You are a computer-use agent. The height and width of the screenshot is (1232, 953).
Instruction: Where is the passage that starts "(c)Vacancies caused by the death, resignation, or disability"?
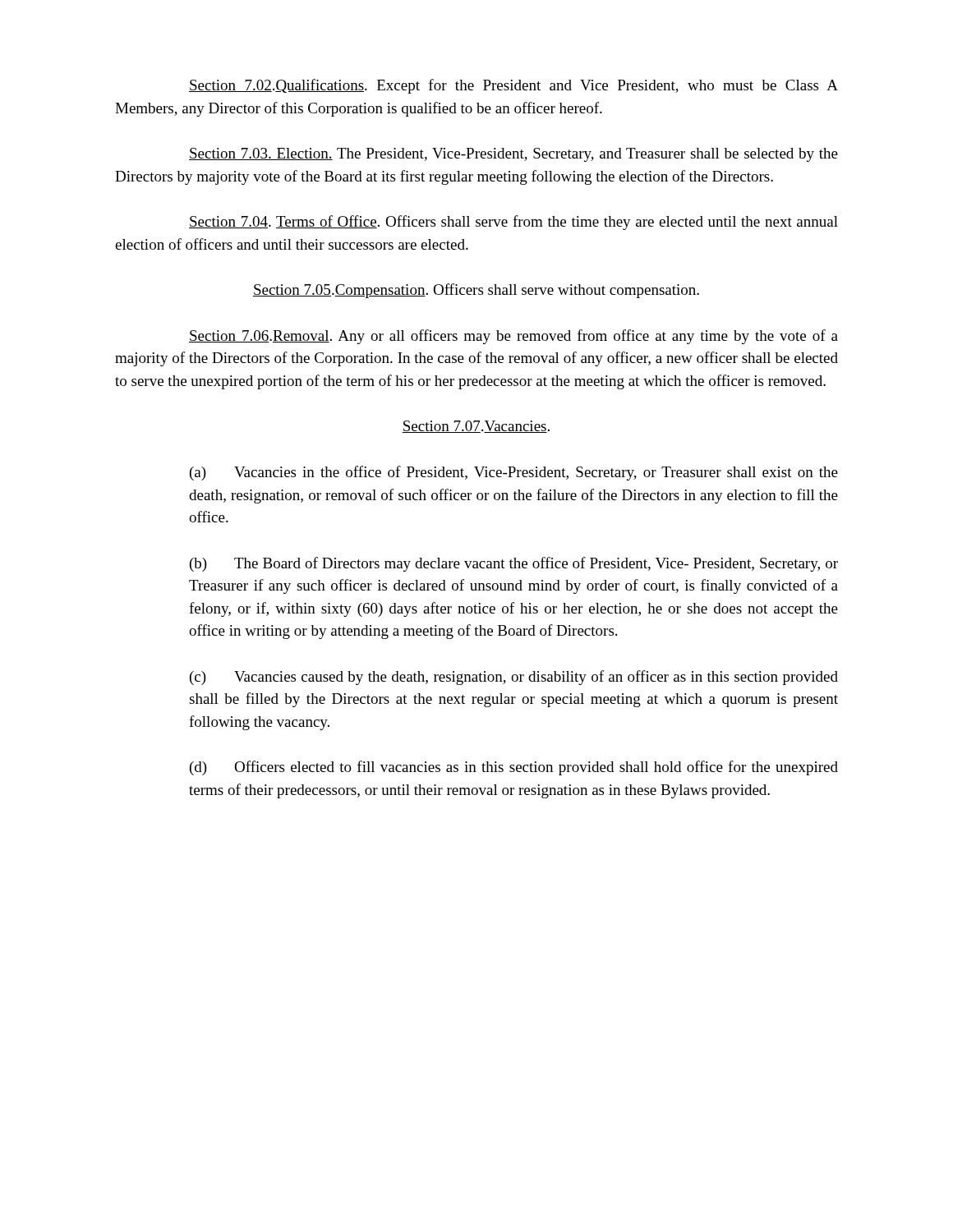click(x=476, y=699)
